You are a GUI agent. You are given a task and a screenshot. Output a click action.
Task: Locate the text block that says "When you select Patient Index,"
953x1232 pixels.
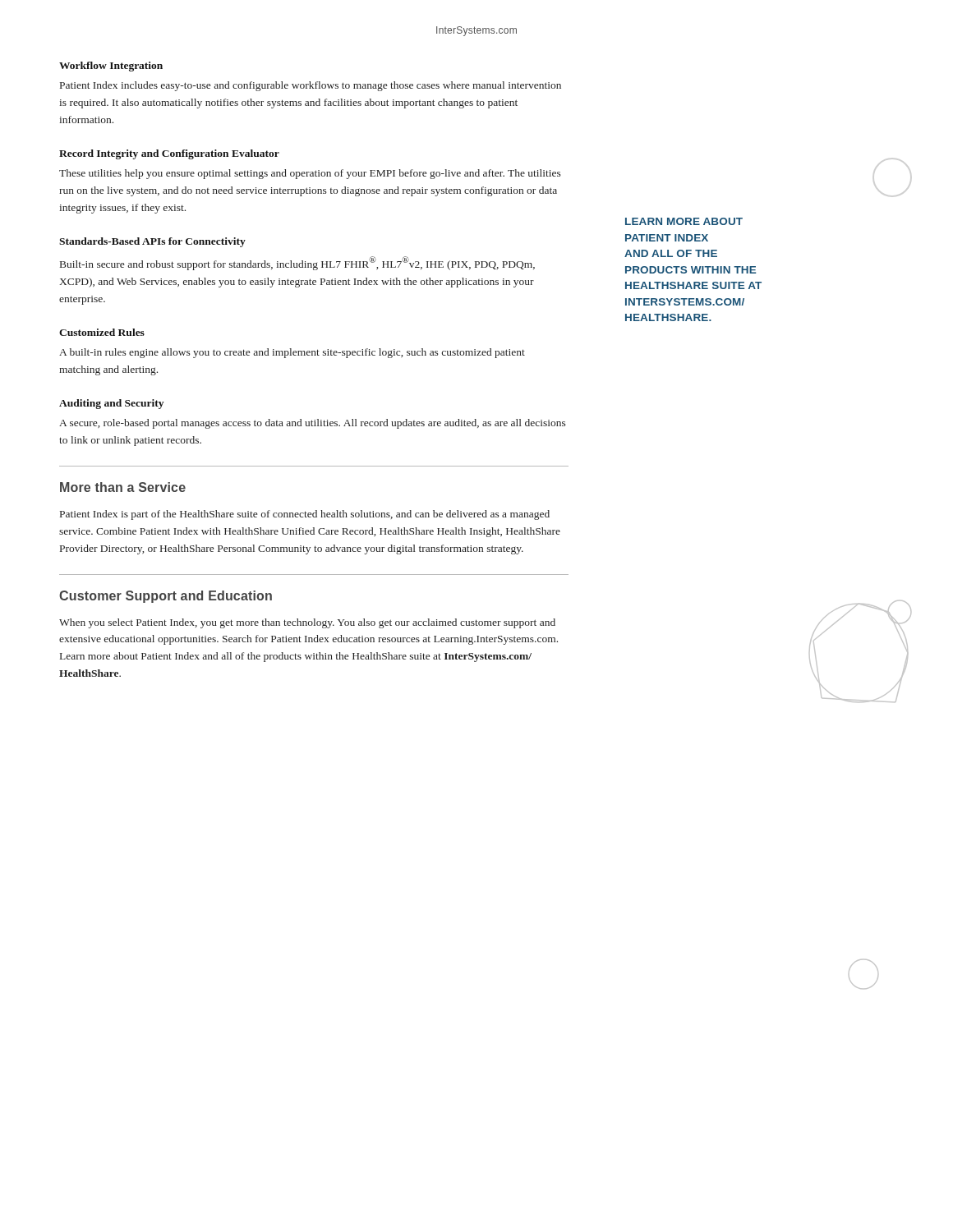[314, 648]
